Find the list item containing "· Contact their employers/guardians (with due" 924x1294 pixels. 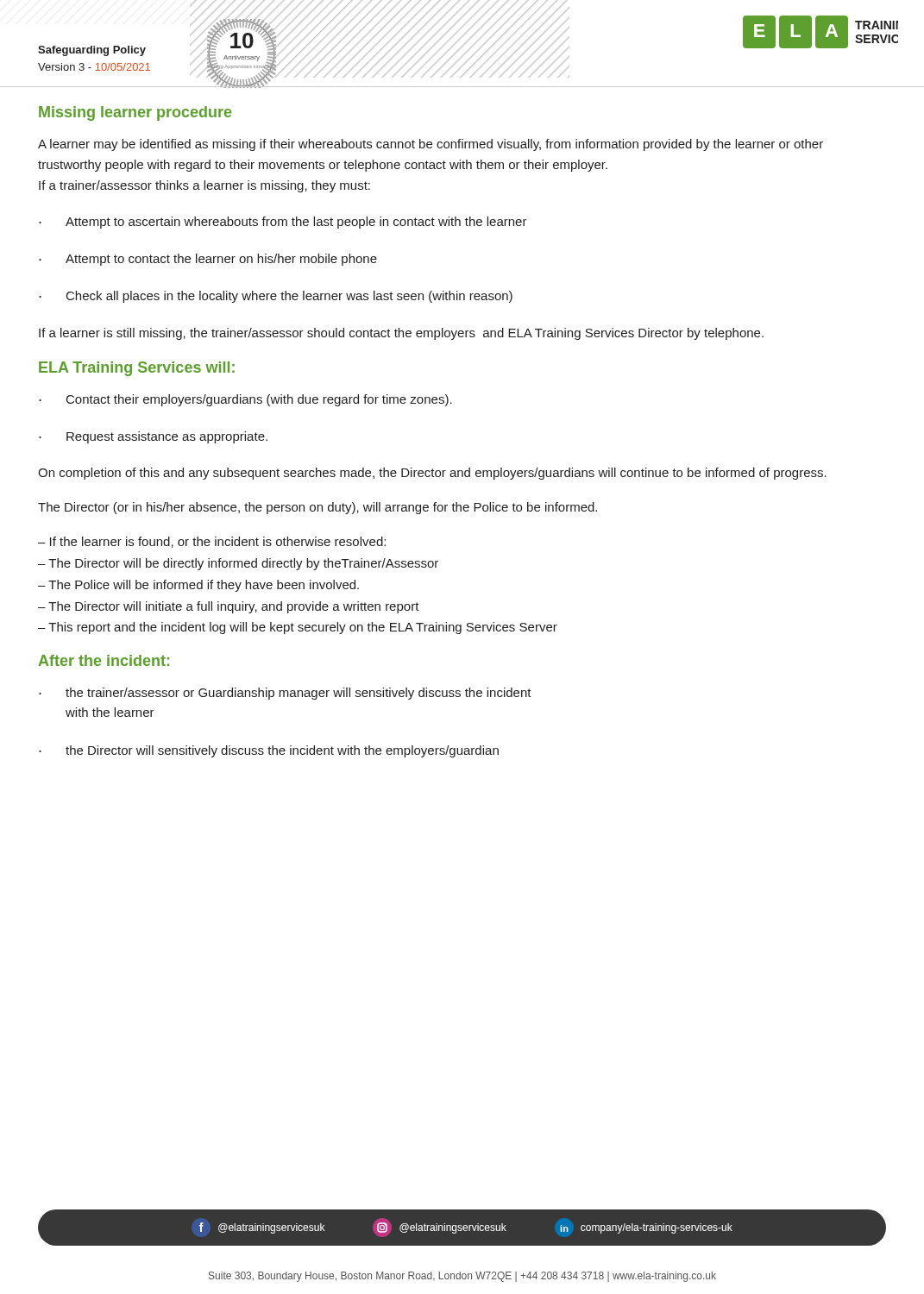462,400
